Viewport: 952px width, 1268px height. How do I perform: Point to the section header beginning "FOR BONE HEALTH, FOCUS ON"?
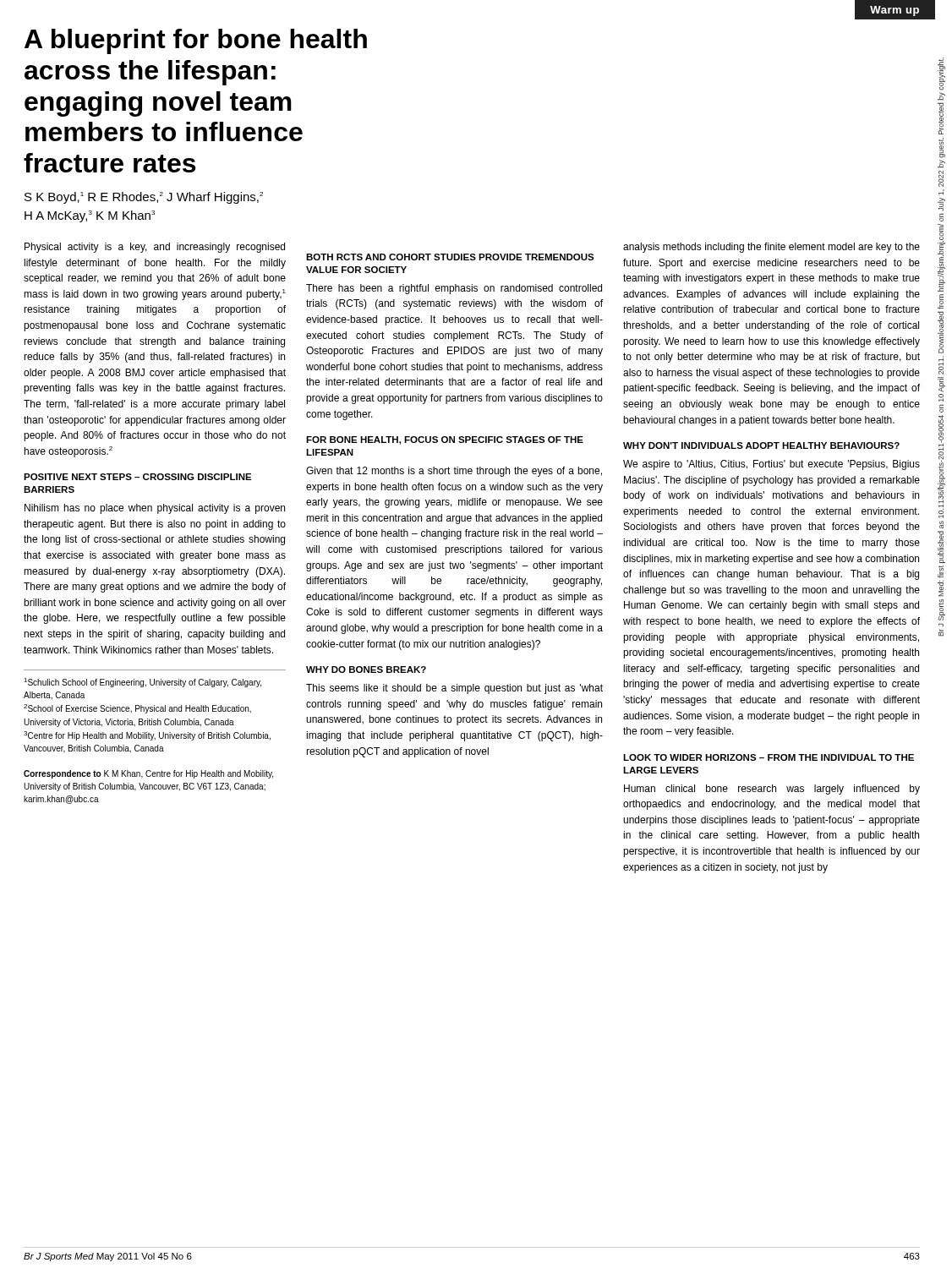pyautogui.click(x=445, y=446)
